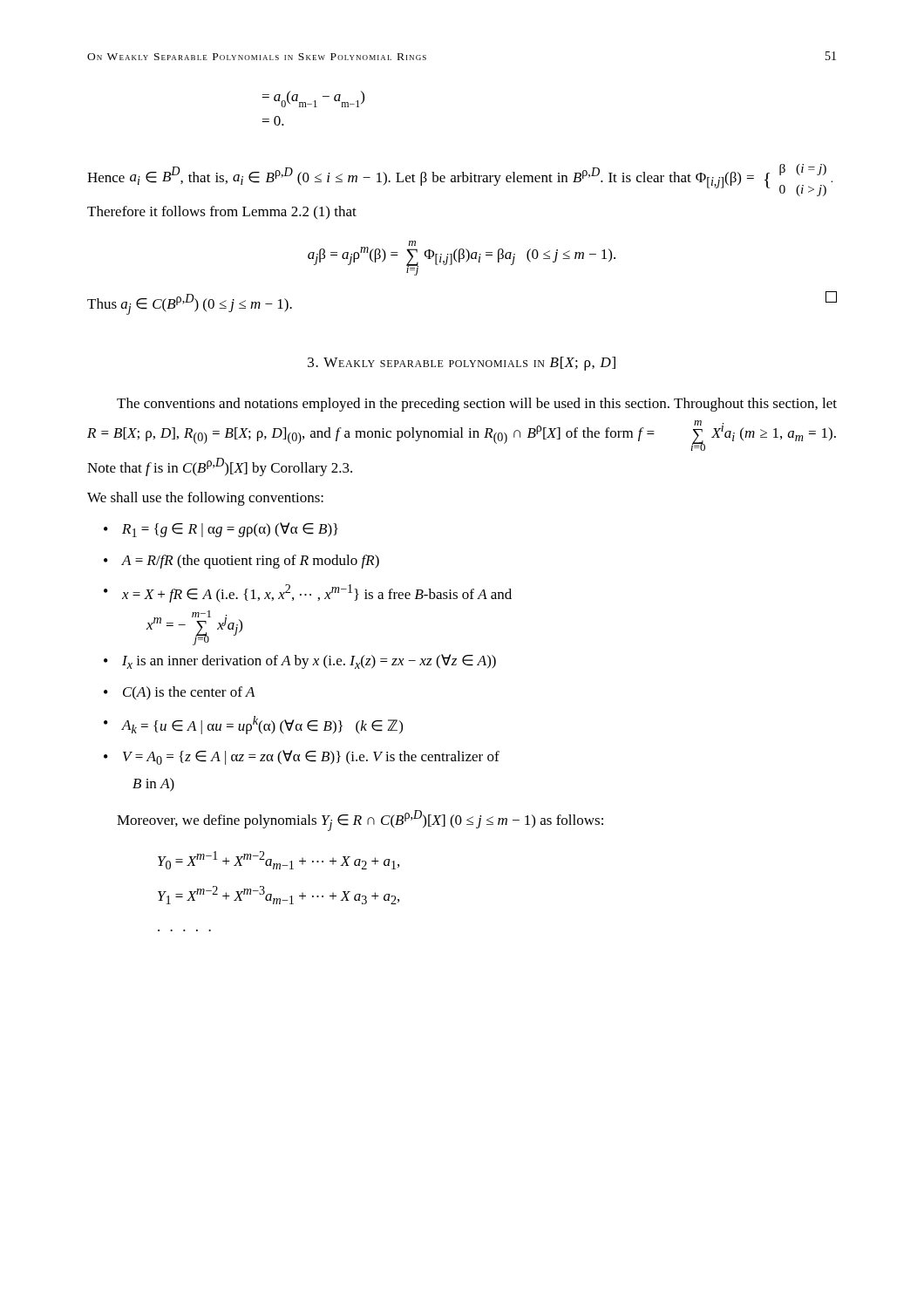Point to the block starting "Y0 = Xm−1 + Xm−2am−1 +"
The width and height of the screenshot is (924, 1308).
(x=279, y=892)
